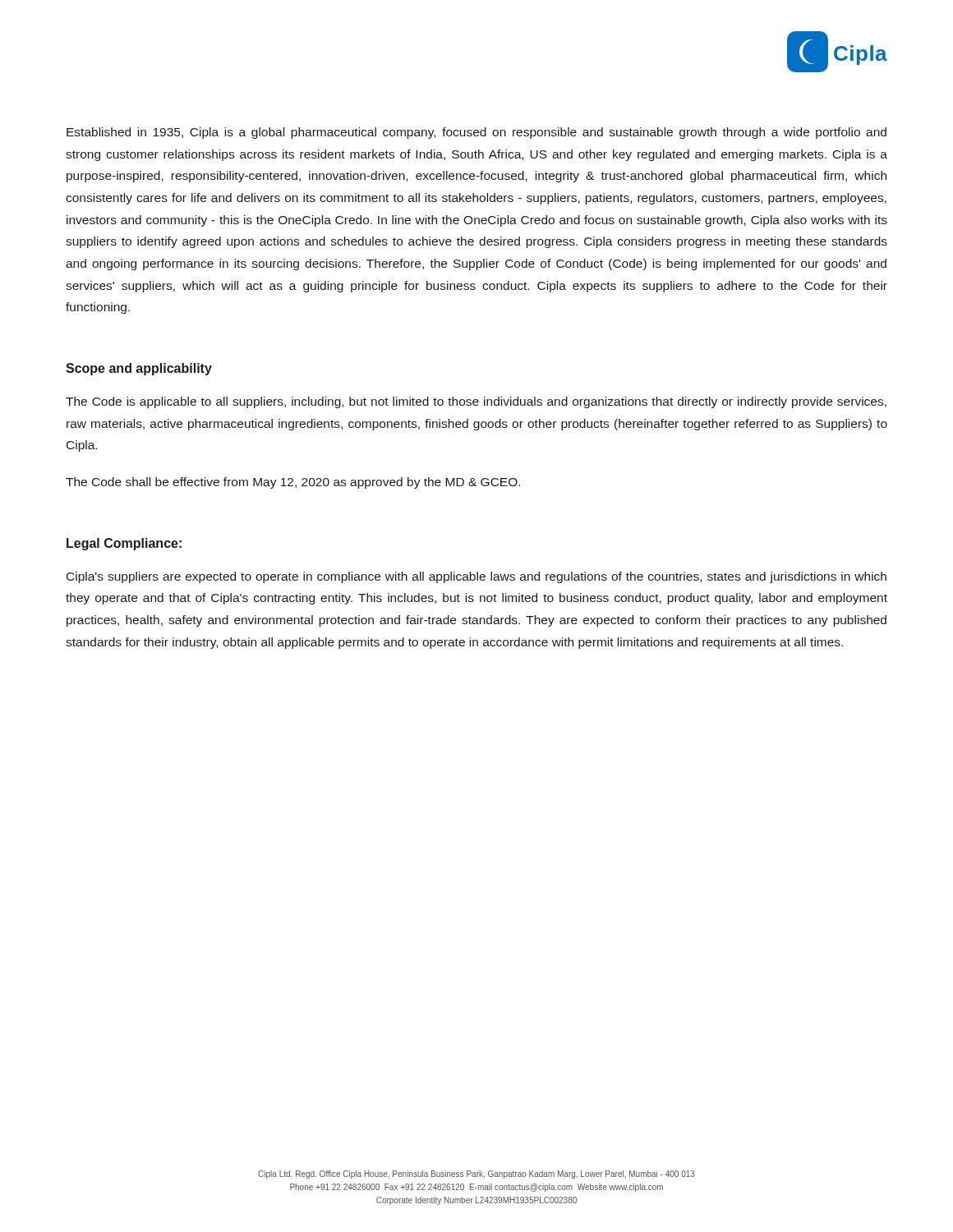The image size is (953, 1232).
Task: Point to the block beginning "Cipla's suppliers are expected to operate in compliance"
Action: 476,609
